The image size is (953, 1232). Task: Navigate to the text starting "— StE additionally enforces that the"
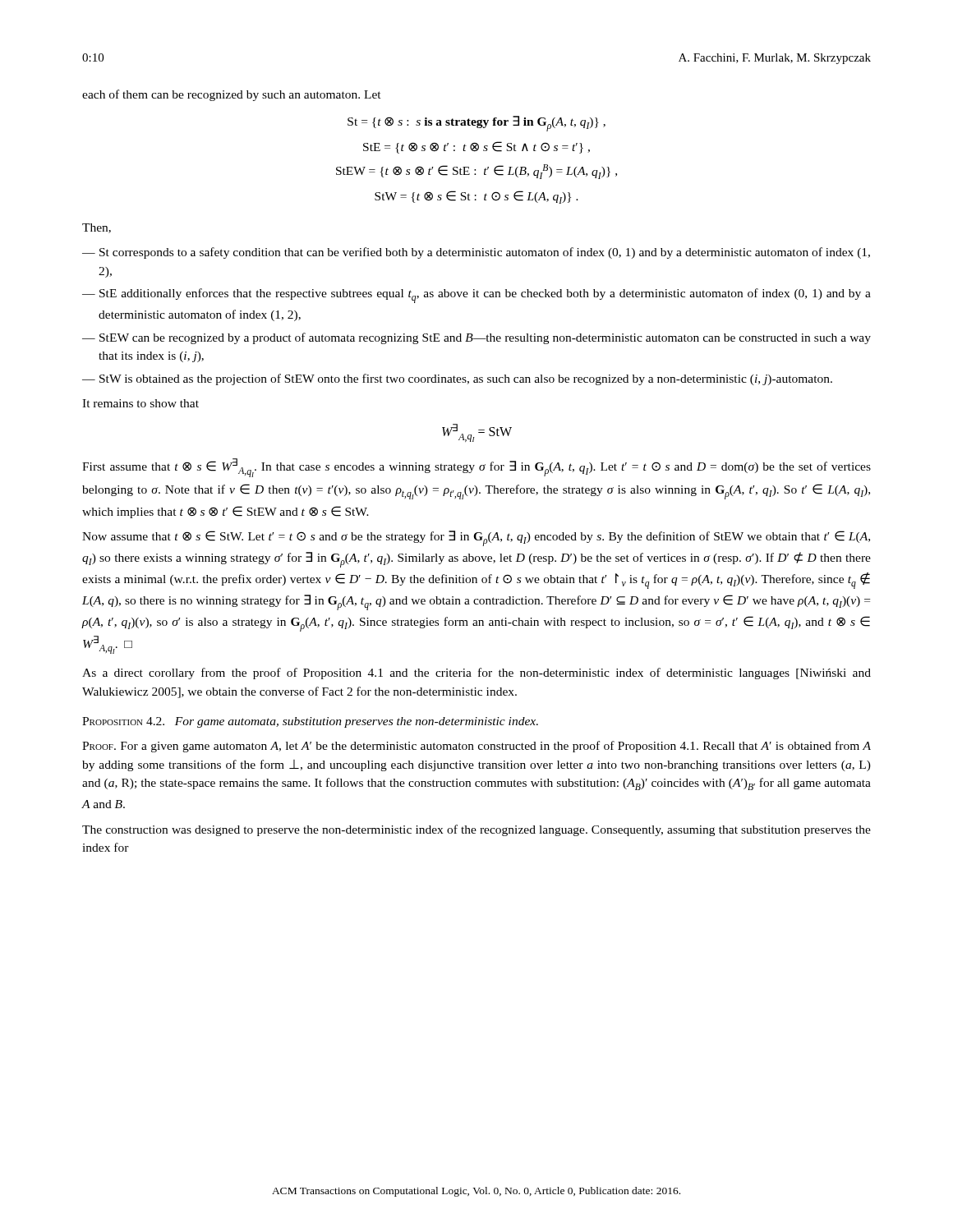click(476, 304)
